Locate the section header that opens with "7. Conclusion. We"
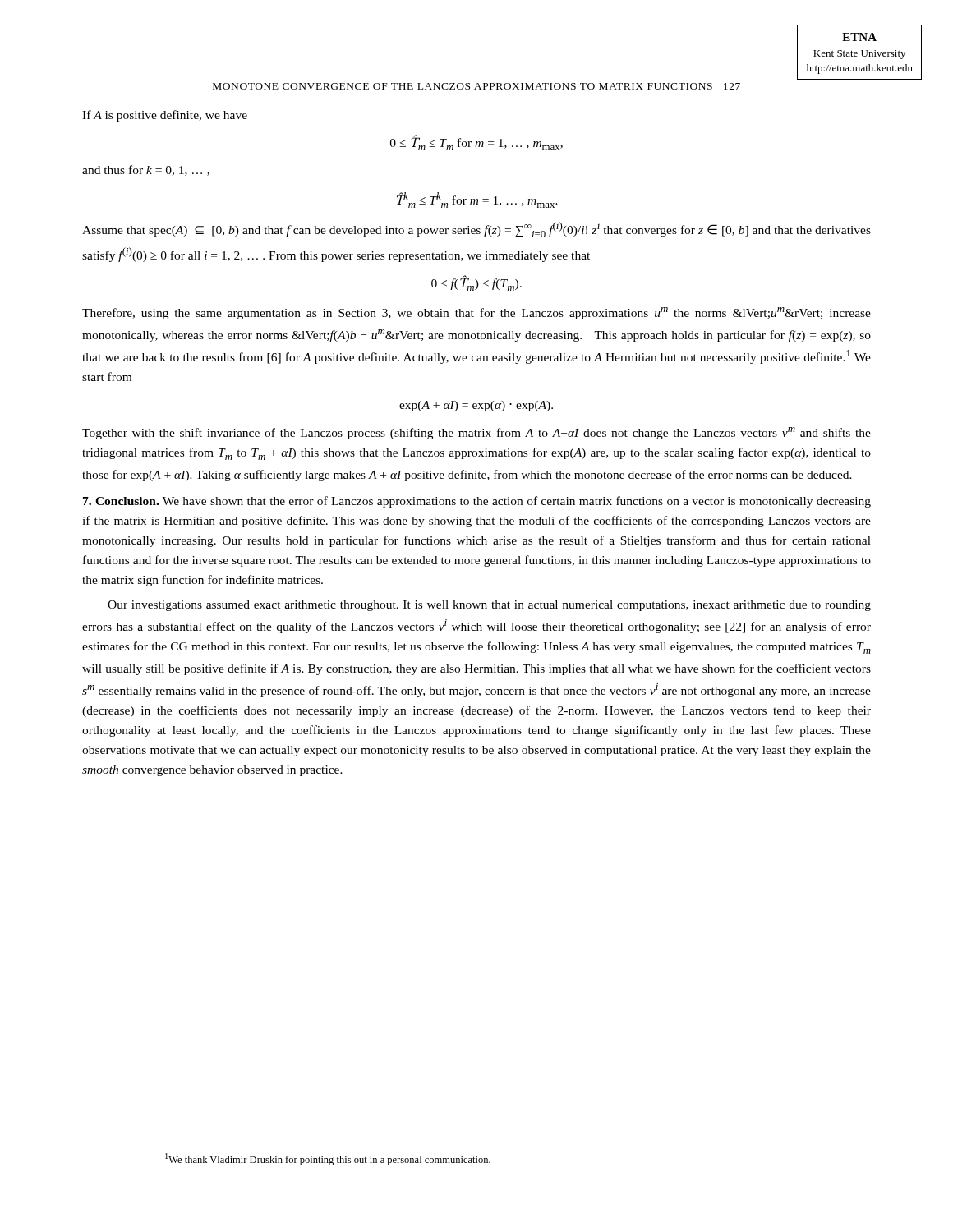The width and height of the screenshot is (953, 1232). (x=476, y=540)
